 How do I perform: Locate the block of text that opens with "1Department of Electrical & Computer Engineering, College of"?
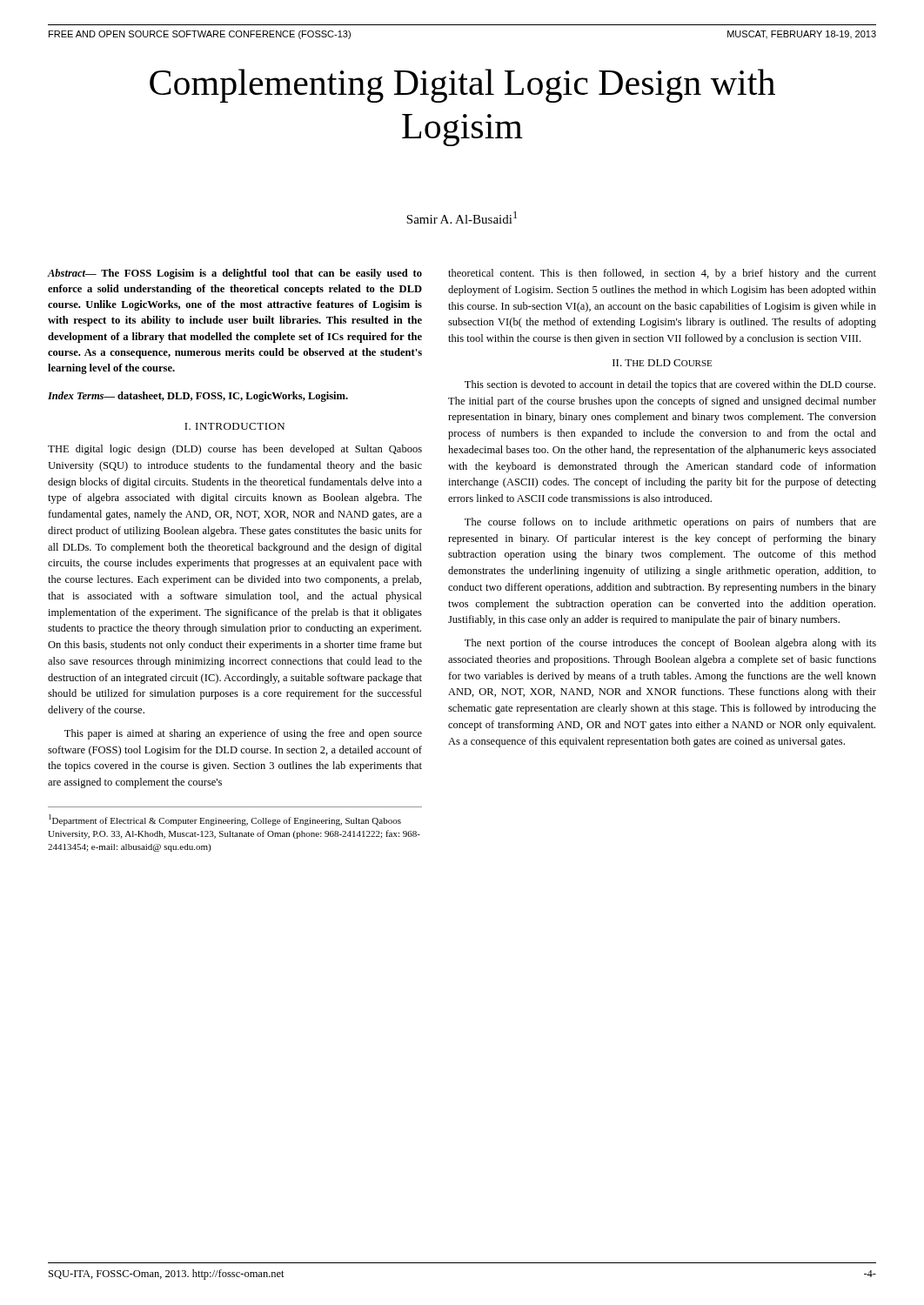pos(234,832)
